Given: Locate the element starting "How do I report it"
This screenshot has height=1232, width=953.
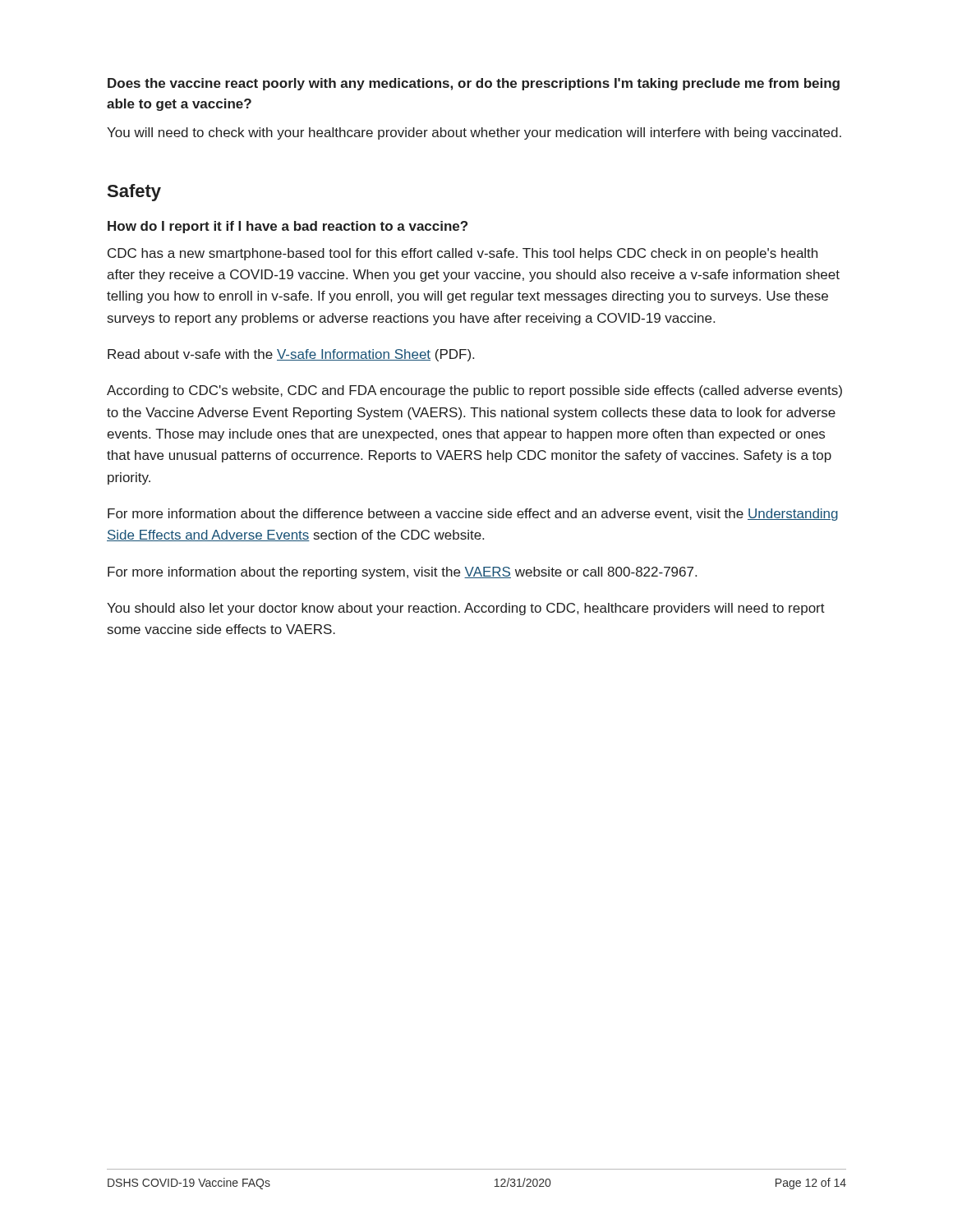Looking at the screenshot, I should coord(288,226).
